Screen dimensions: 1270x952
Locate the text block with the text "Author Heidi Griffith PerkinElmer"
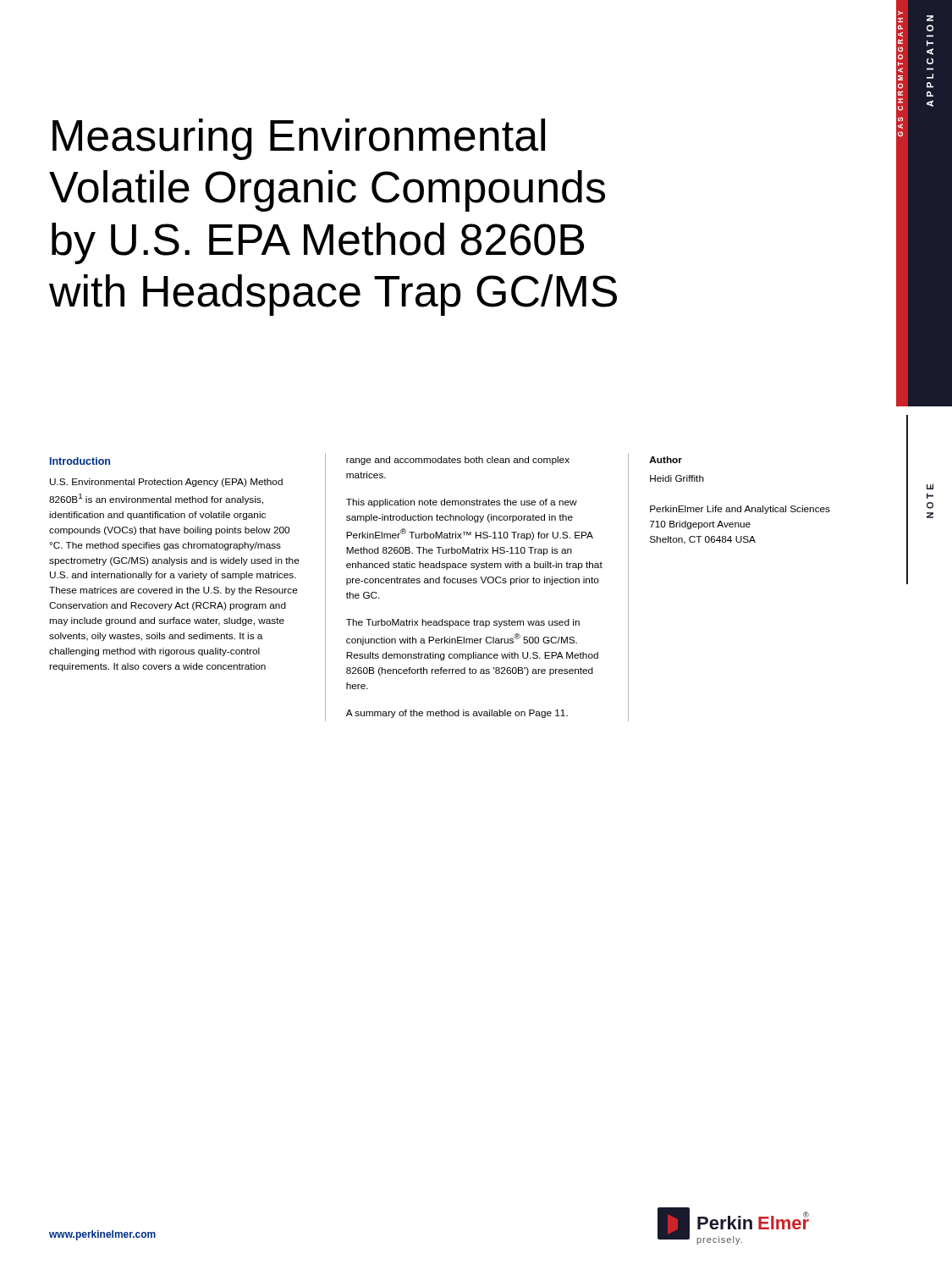(764, 499)
